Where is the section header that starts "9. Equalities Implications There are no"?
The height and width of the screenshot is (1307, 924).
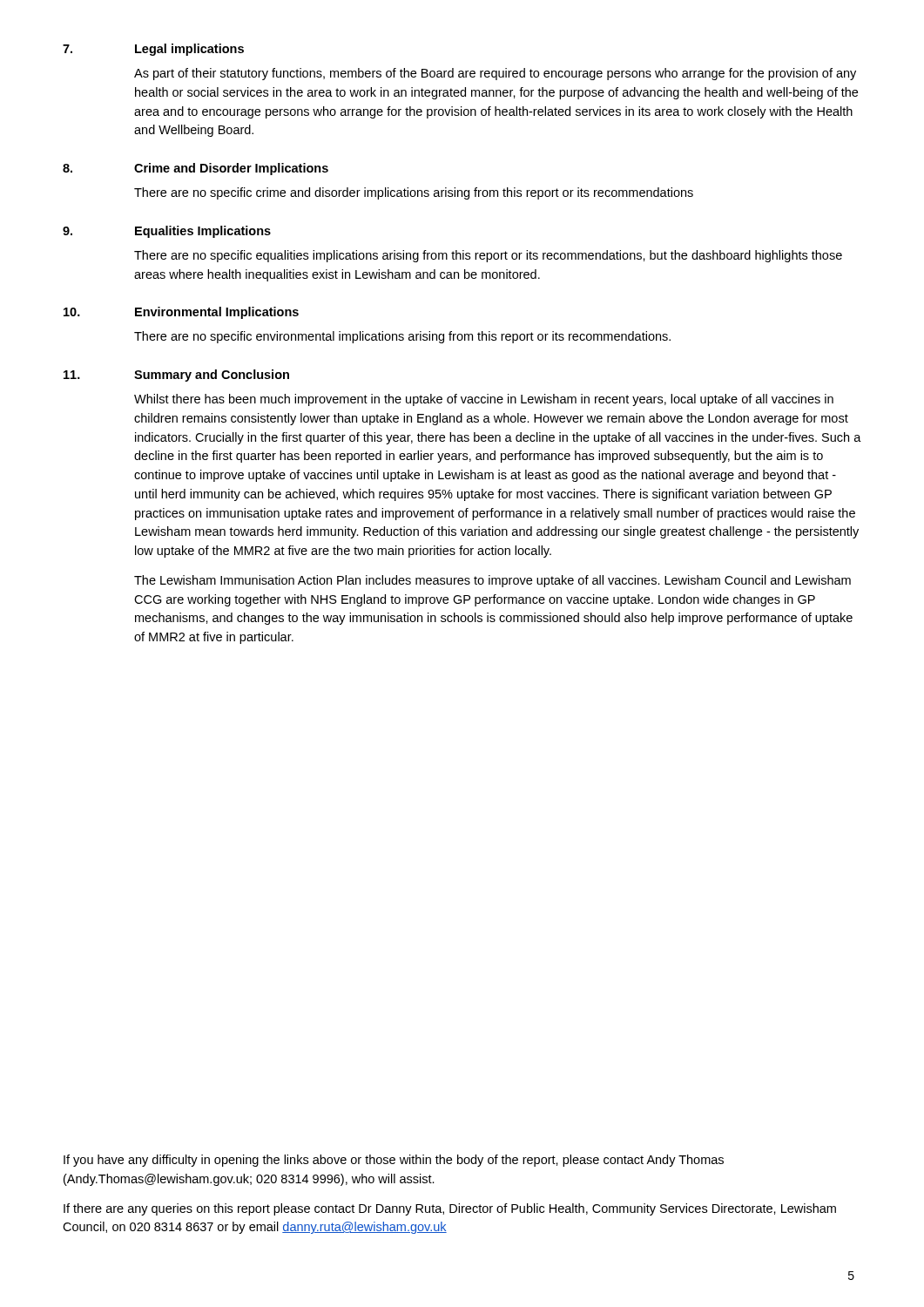pos(462,254)
